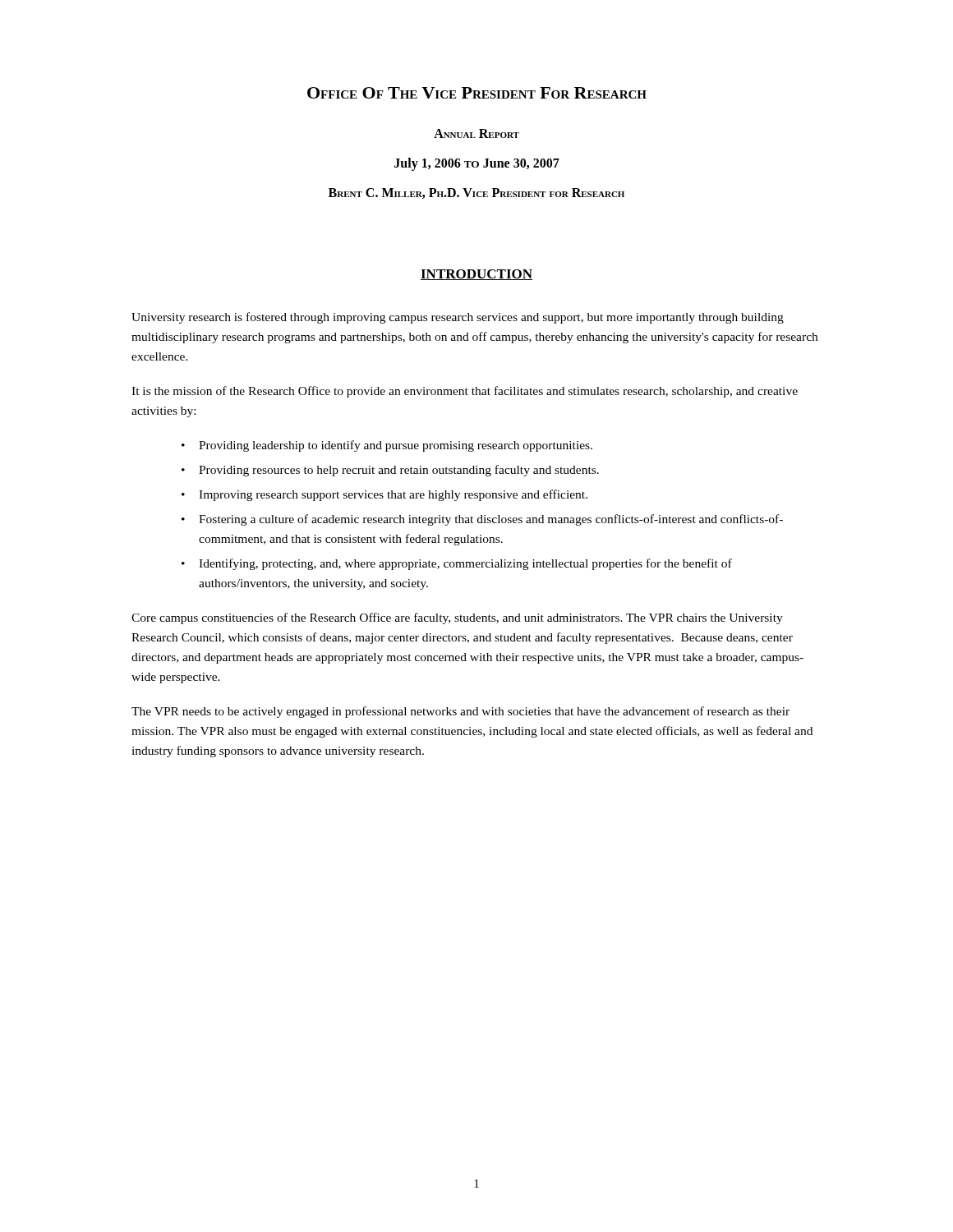Click the passage that begins "It is the"

[x=465, y=400]
